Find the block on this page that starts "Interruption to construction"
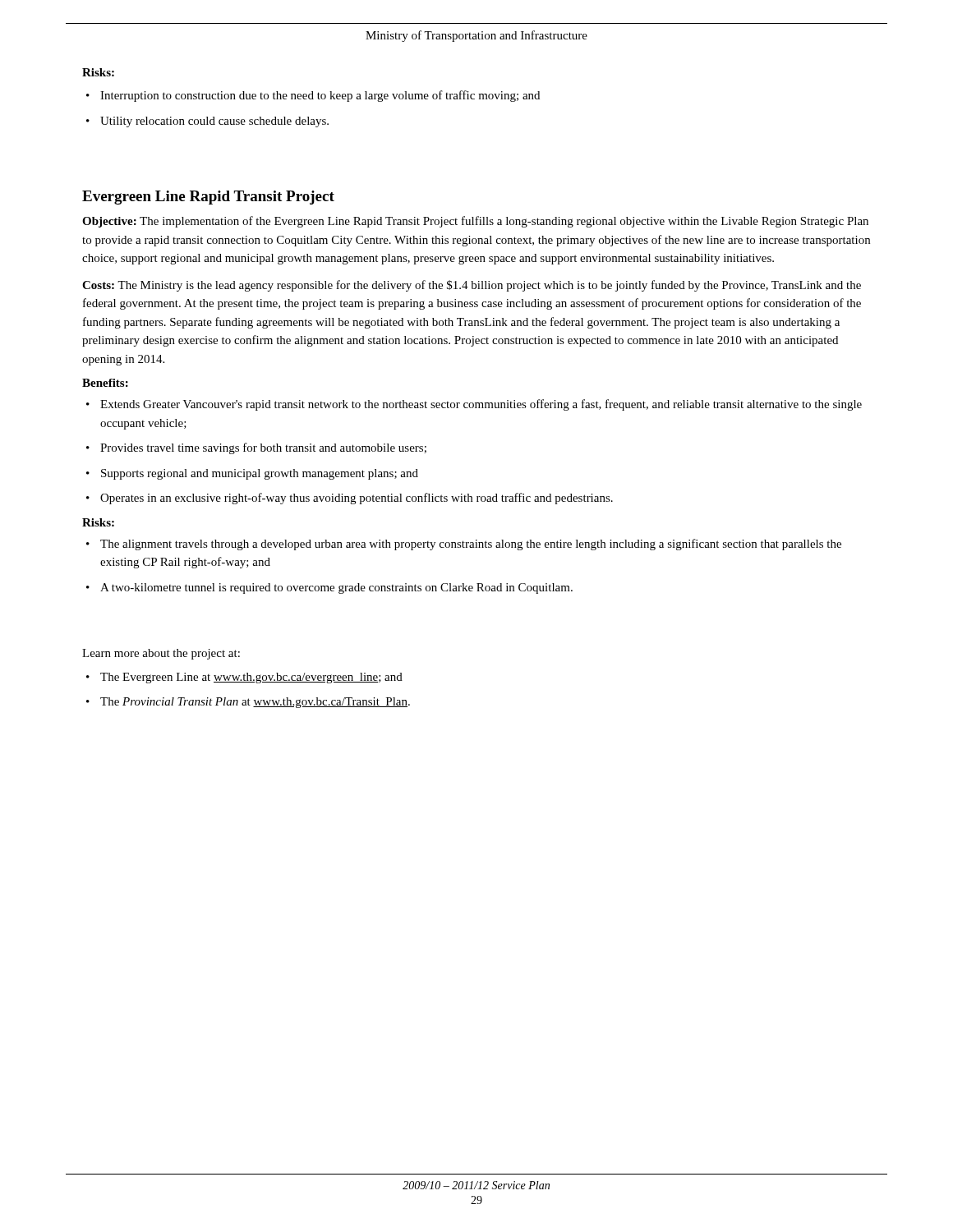 [x=320, y=95]
